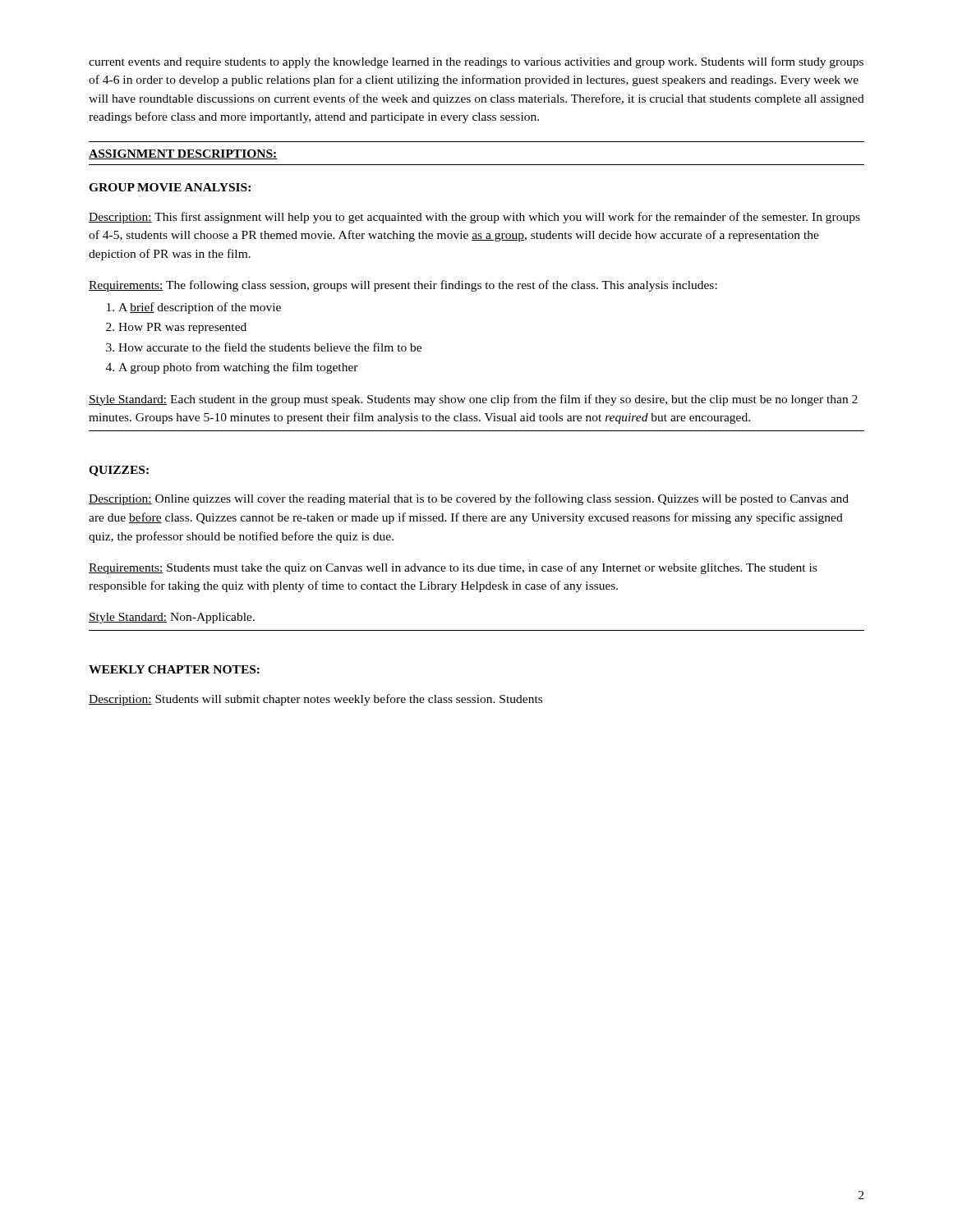Find the passage starting "A group photo"
Screen dimensions: 1232x953
[238, 367]
